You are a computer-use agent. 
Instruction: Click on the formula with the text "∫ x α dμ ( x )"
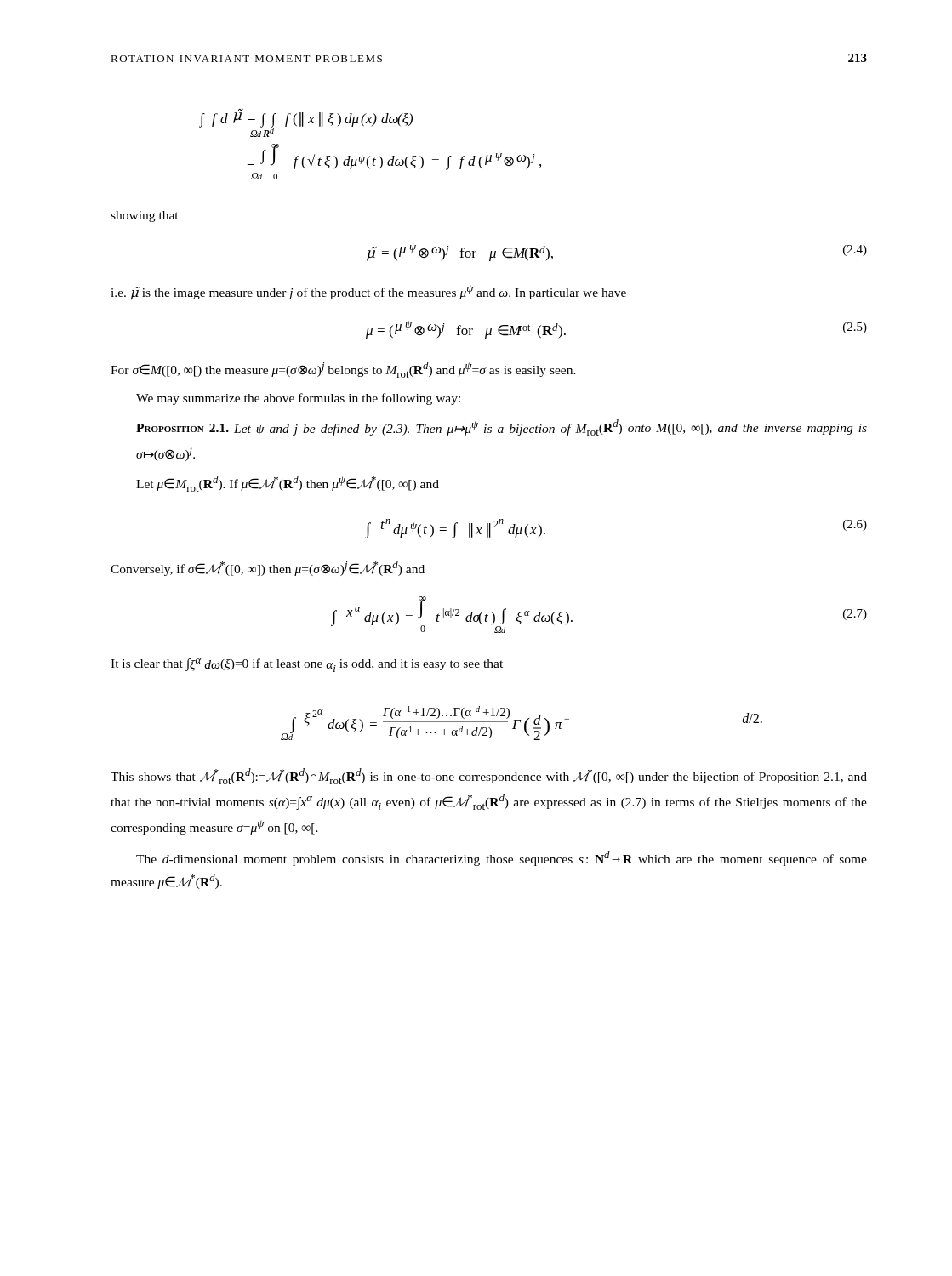pyautogui.click(x=557, y=614)
